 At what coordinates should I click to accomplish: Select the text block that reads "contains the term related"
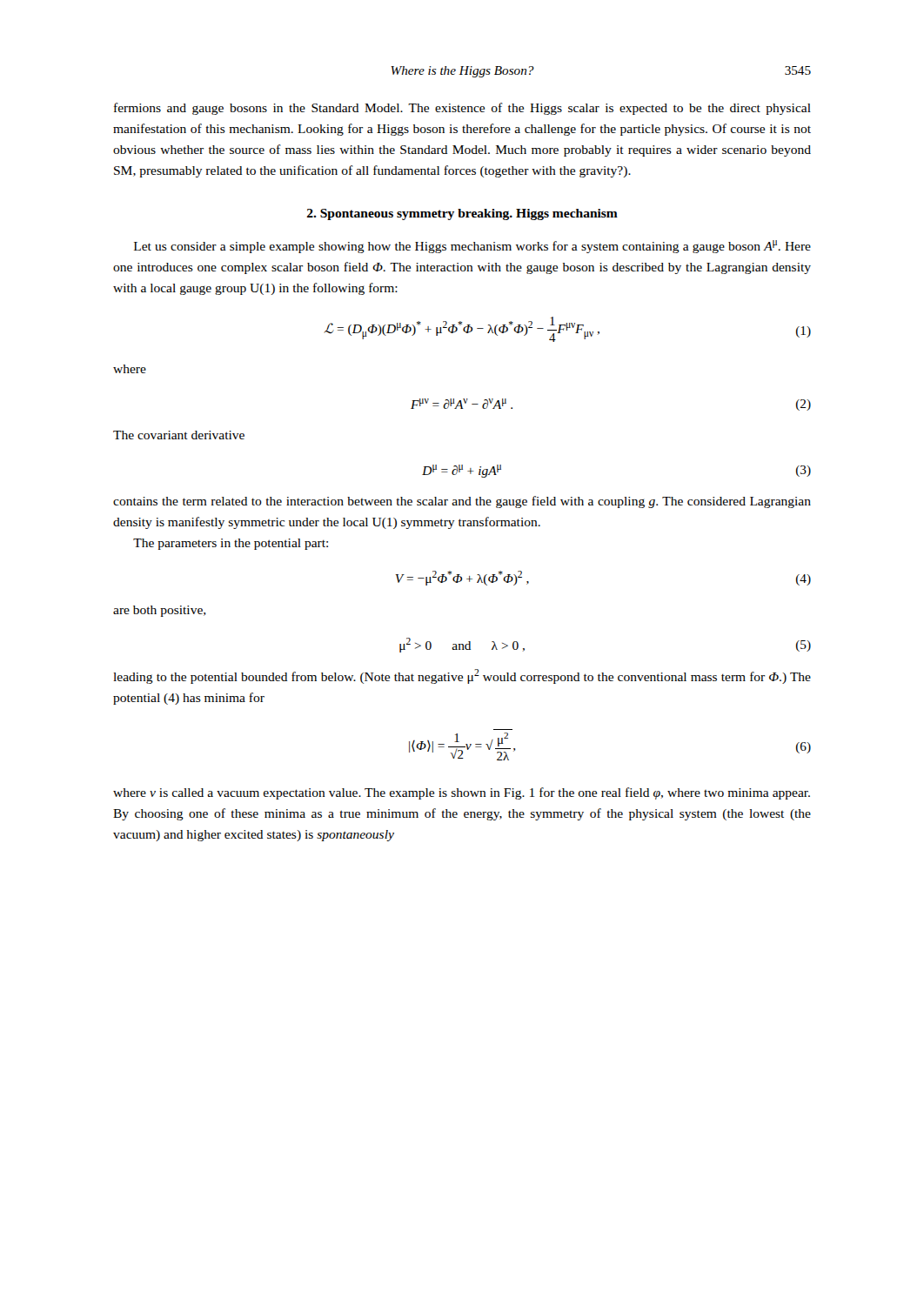[462, 512]
